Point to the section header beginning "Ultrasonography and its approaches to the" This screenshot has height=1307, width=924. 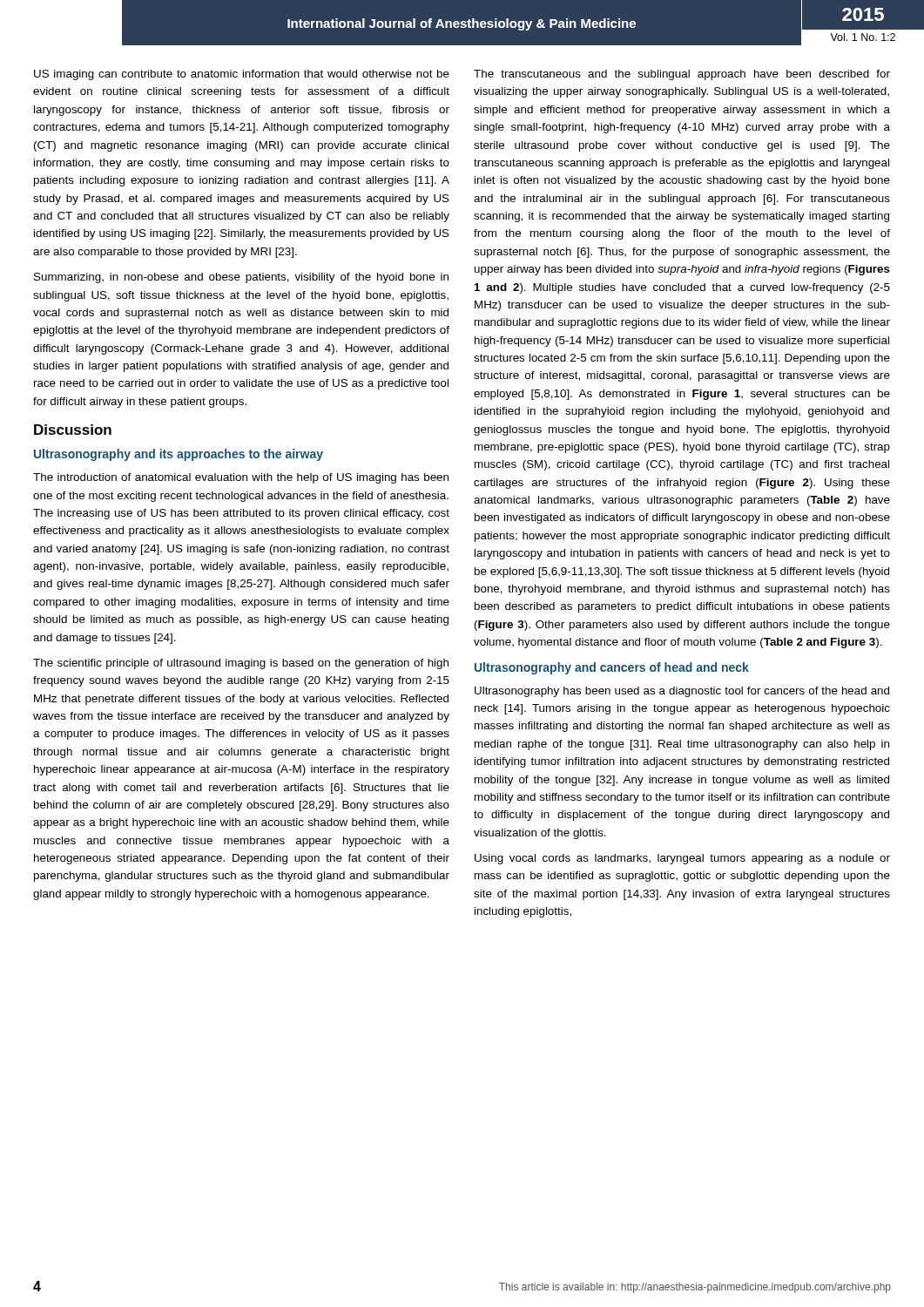click(x=178, y=454)
